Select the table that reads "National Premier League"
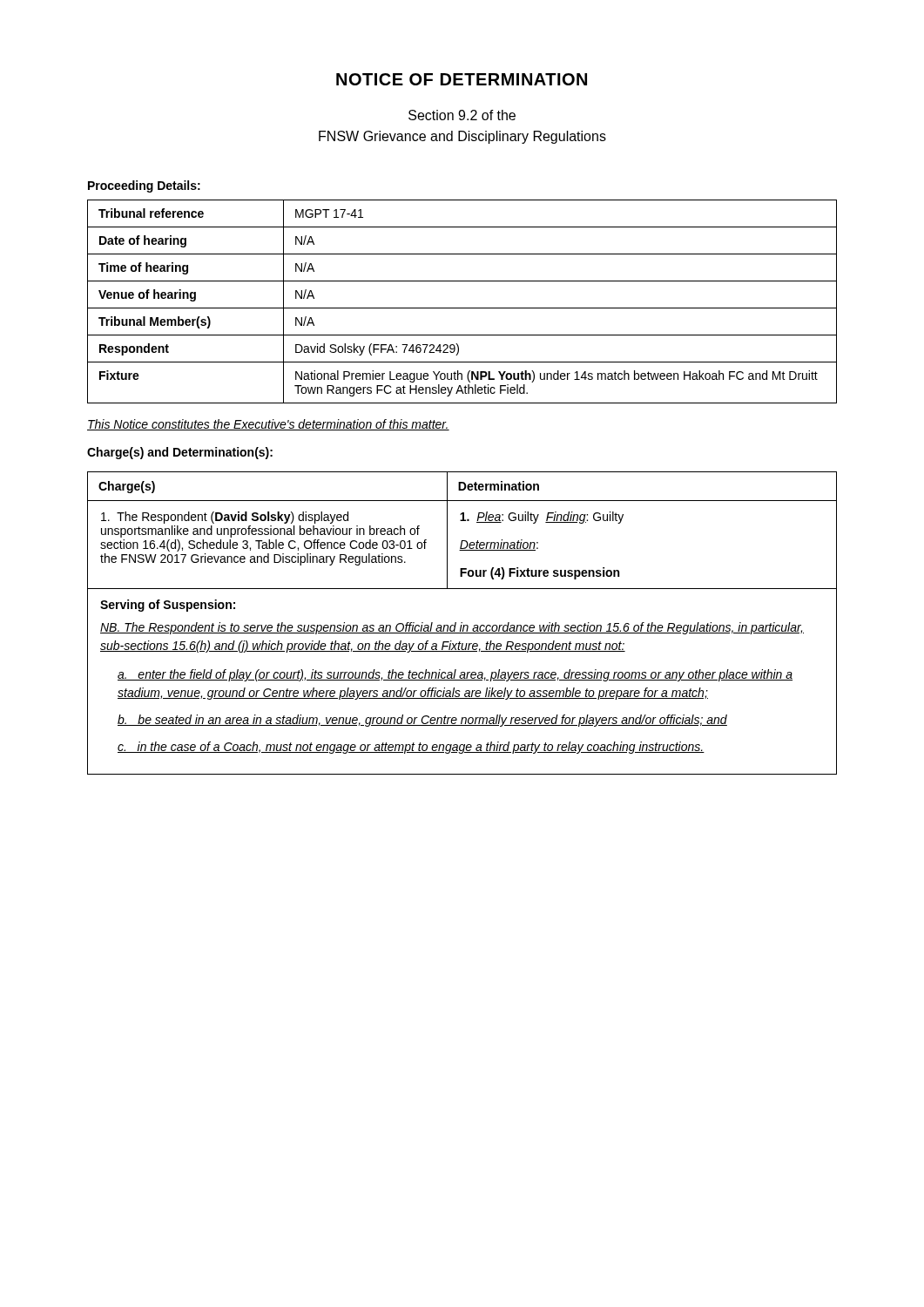This screenshot has height=1307, width=924. coord(462,302)
